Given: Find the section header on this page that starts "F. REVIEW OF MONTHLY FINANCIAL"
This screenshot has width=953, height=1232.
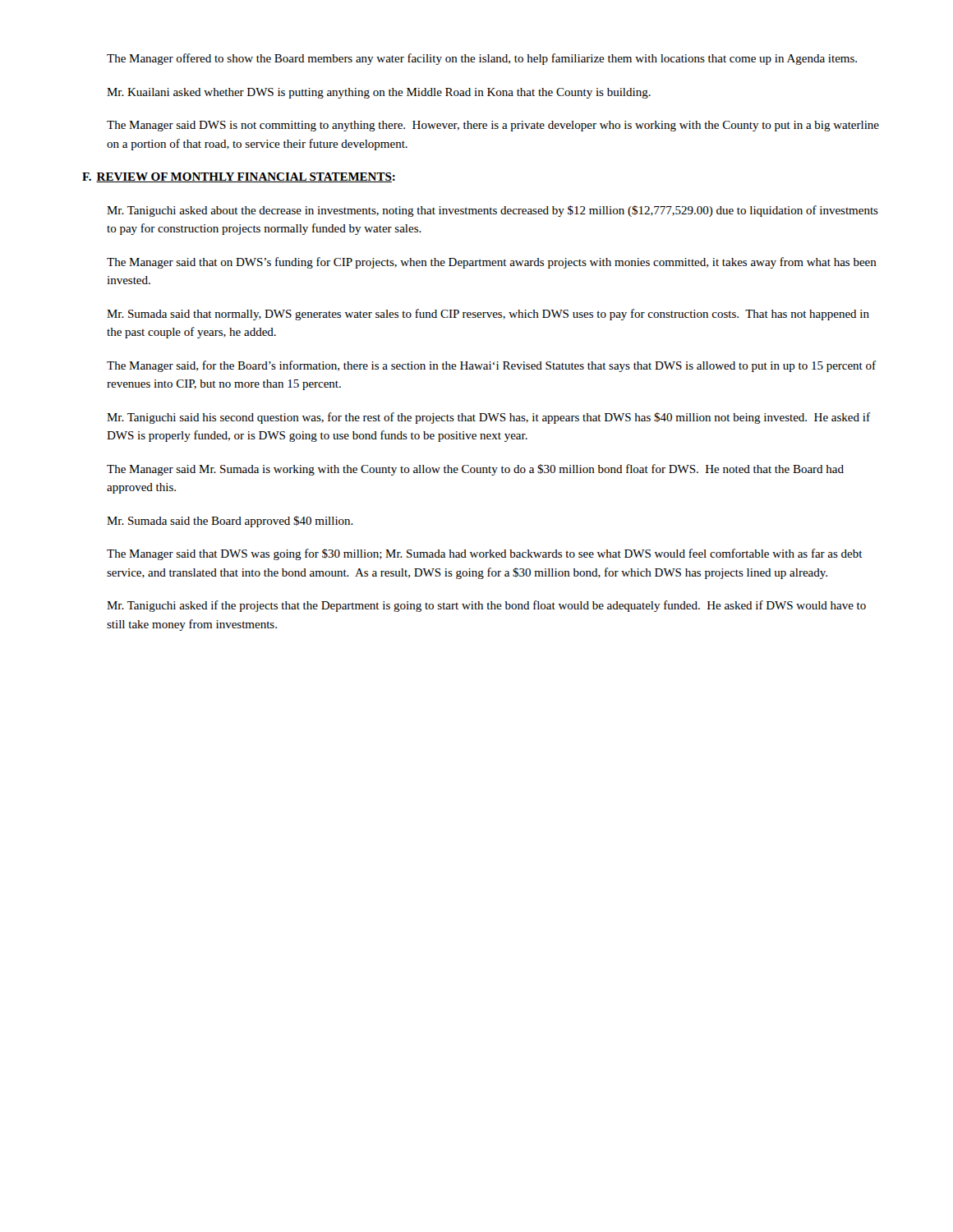Looking at the screenshot, I should [239, 177].
